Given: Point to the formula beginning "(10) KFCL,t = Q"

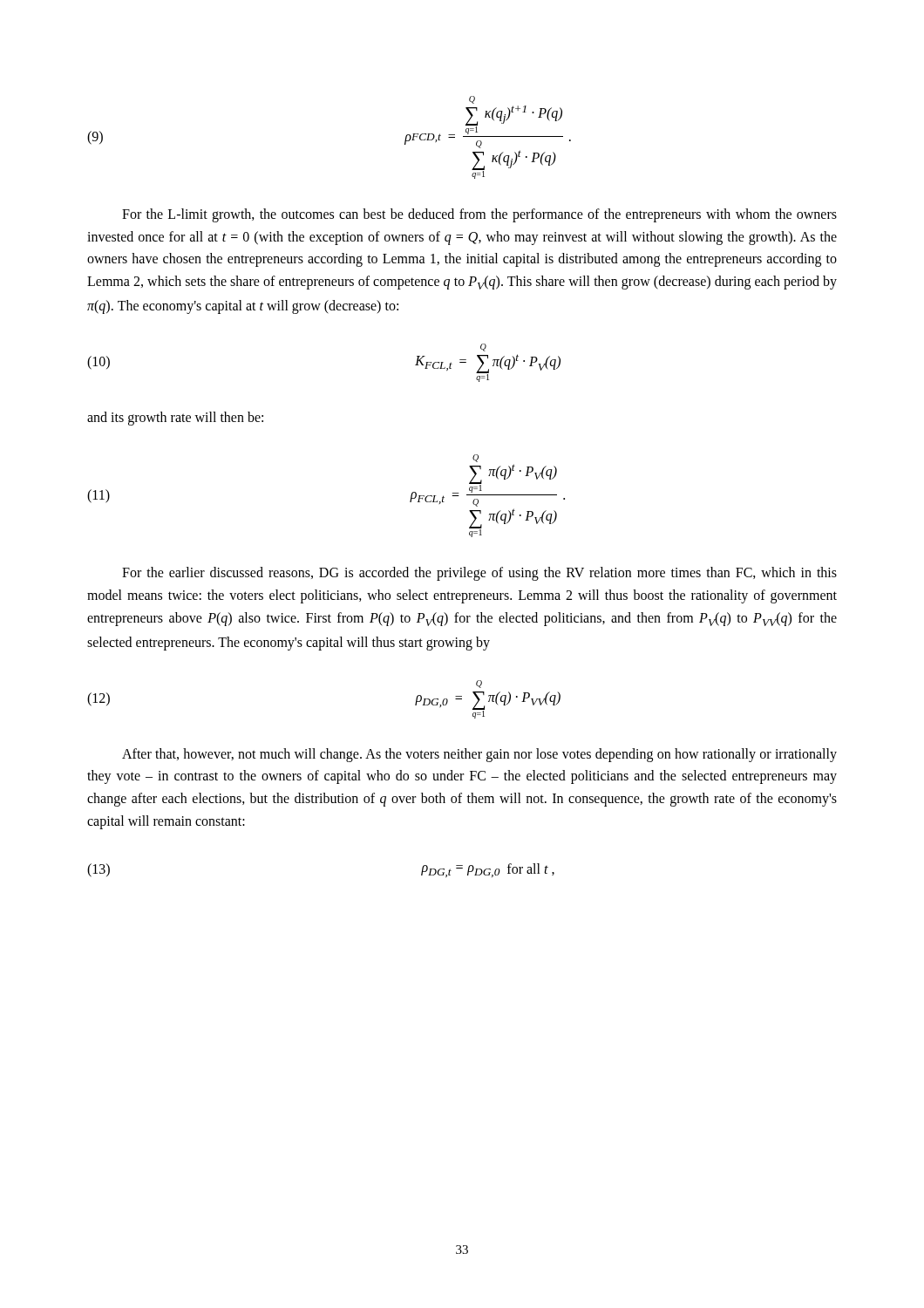Looking at the screenshot, I should [462, 362].
